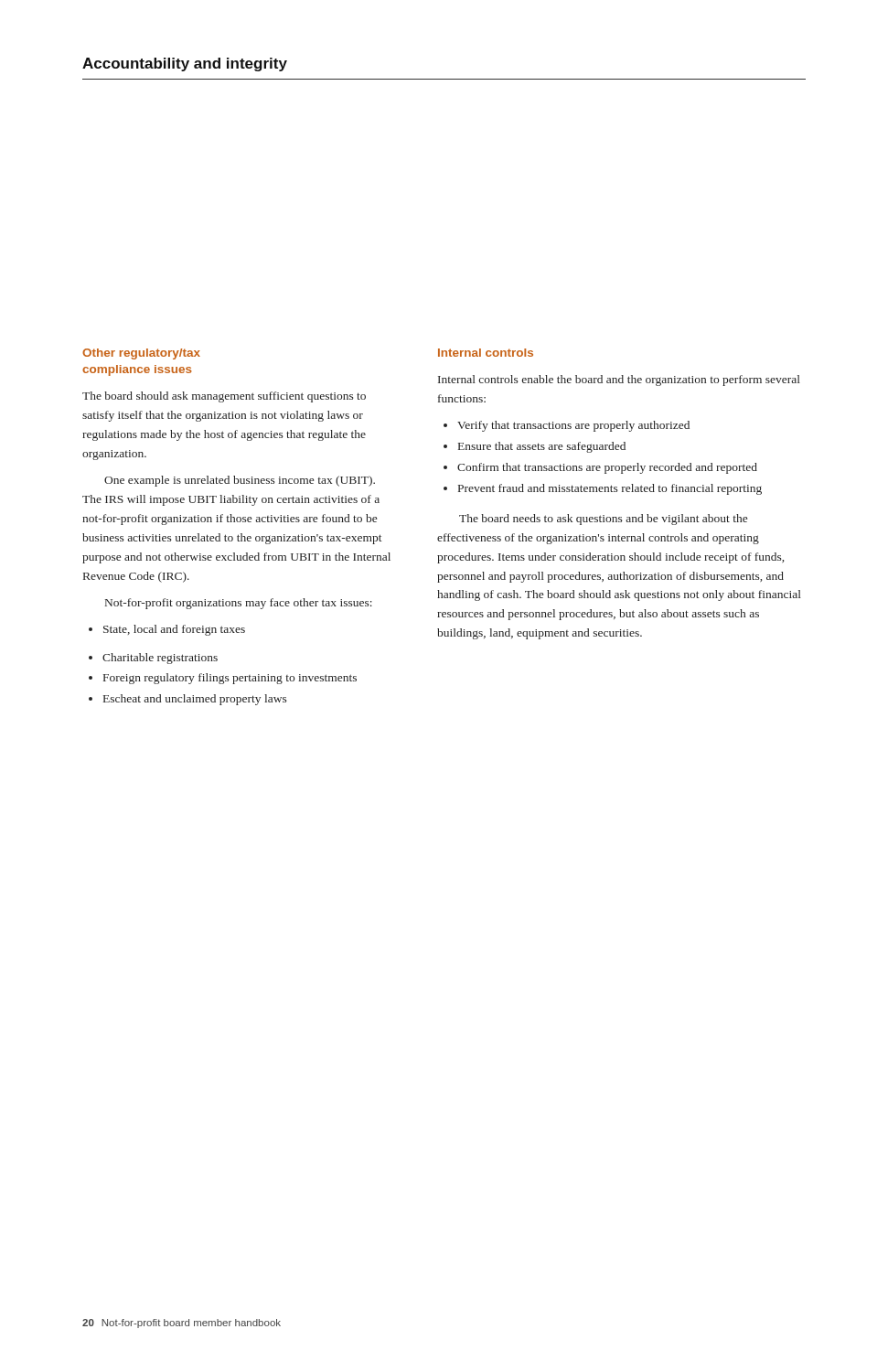Find the element starting "Verify that transactions are properly"
Screen dimensions: 1372x888
coord(621,426)
